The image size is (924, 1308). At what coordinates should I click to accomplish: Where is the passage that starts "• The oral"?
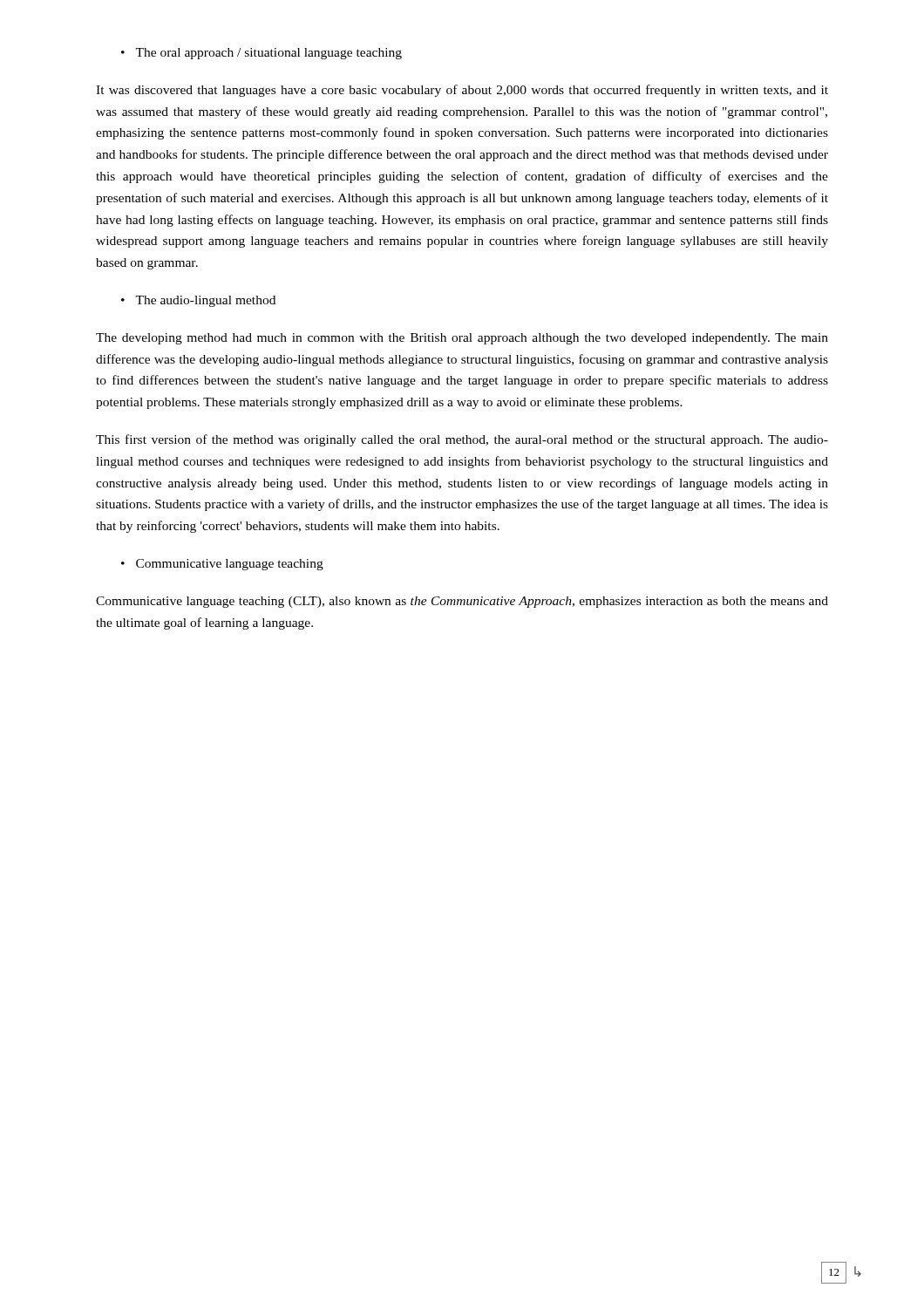click(261, 53)
